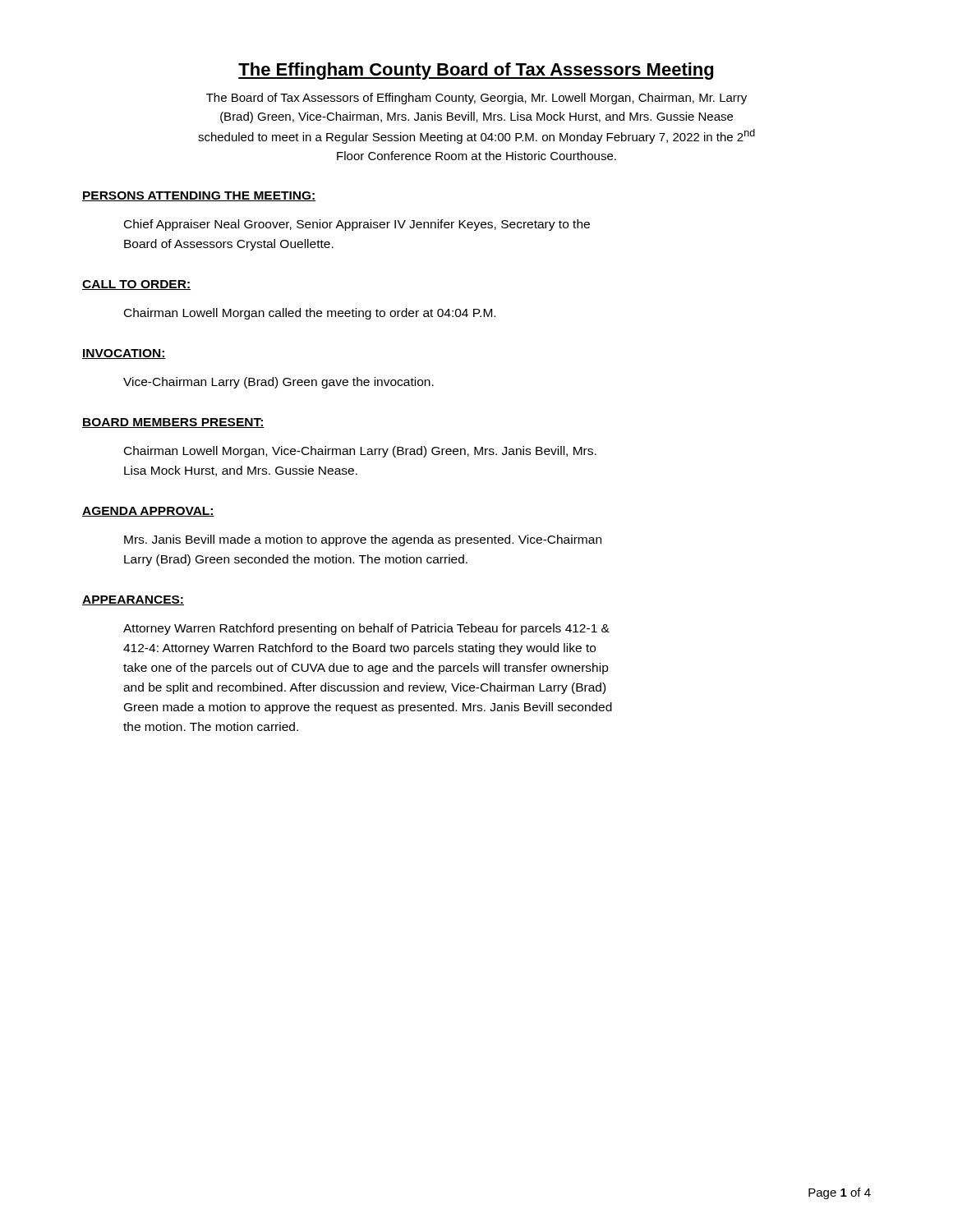This screenshot has width=953, height=1232.
Task: Point to the block beginning "Mrs. Janis Bevill made a motion"
Action: coord(363,549)
